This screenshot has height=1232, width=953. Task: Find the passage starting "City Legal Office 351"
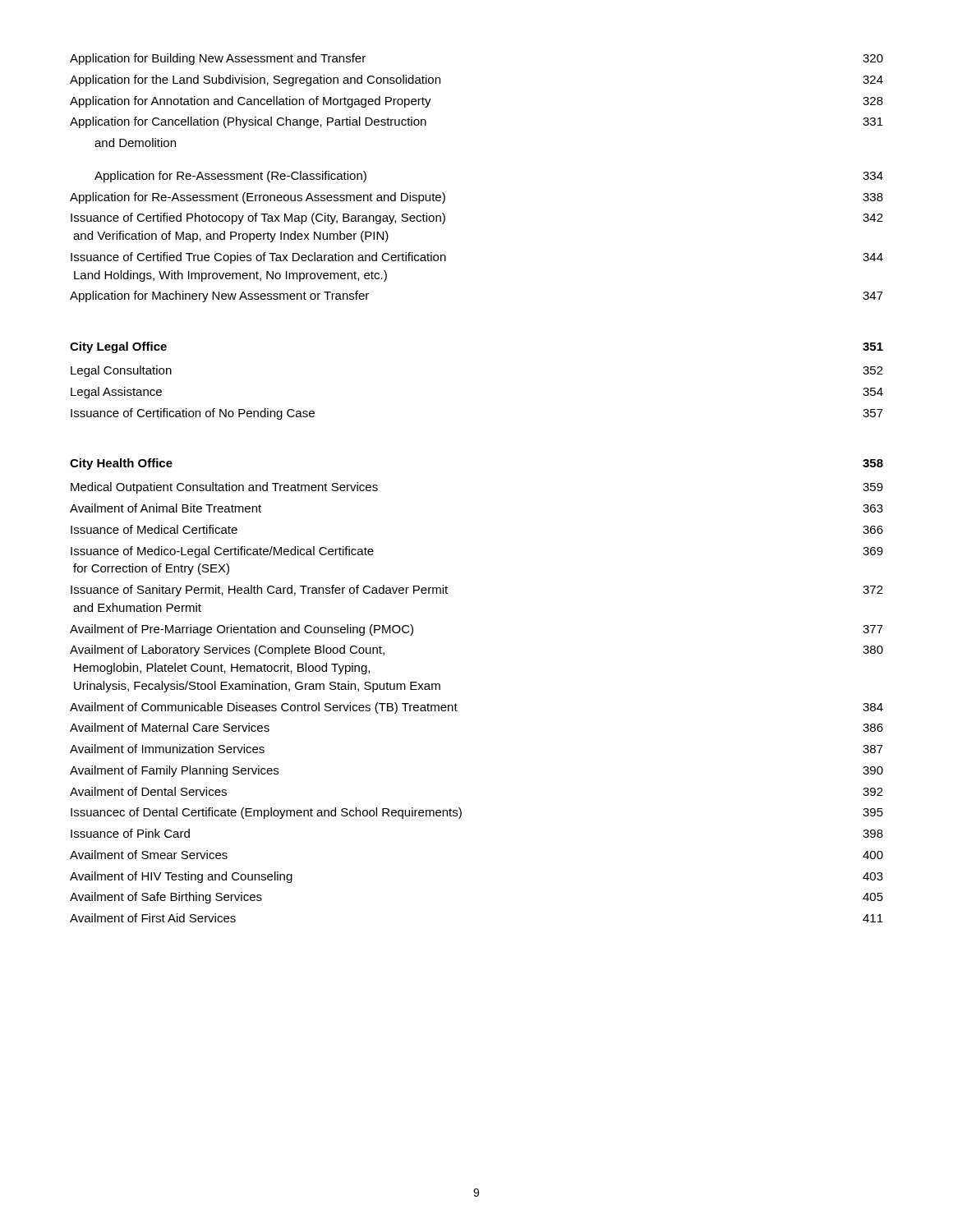coord(123,347)
